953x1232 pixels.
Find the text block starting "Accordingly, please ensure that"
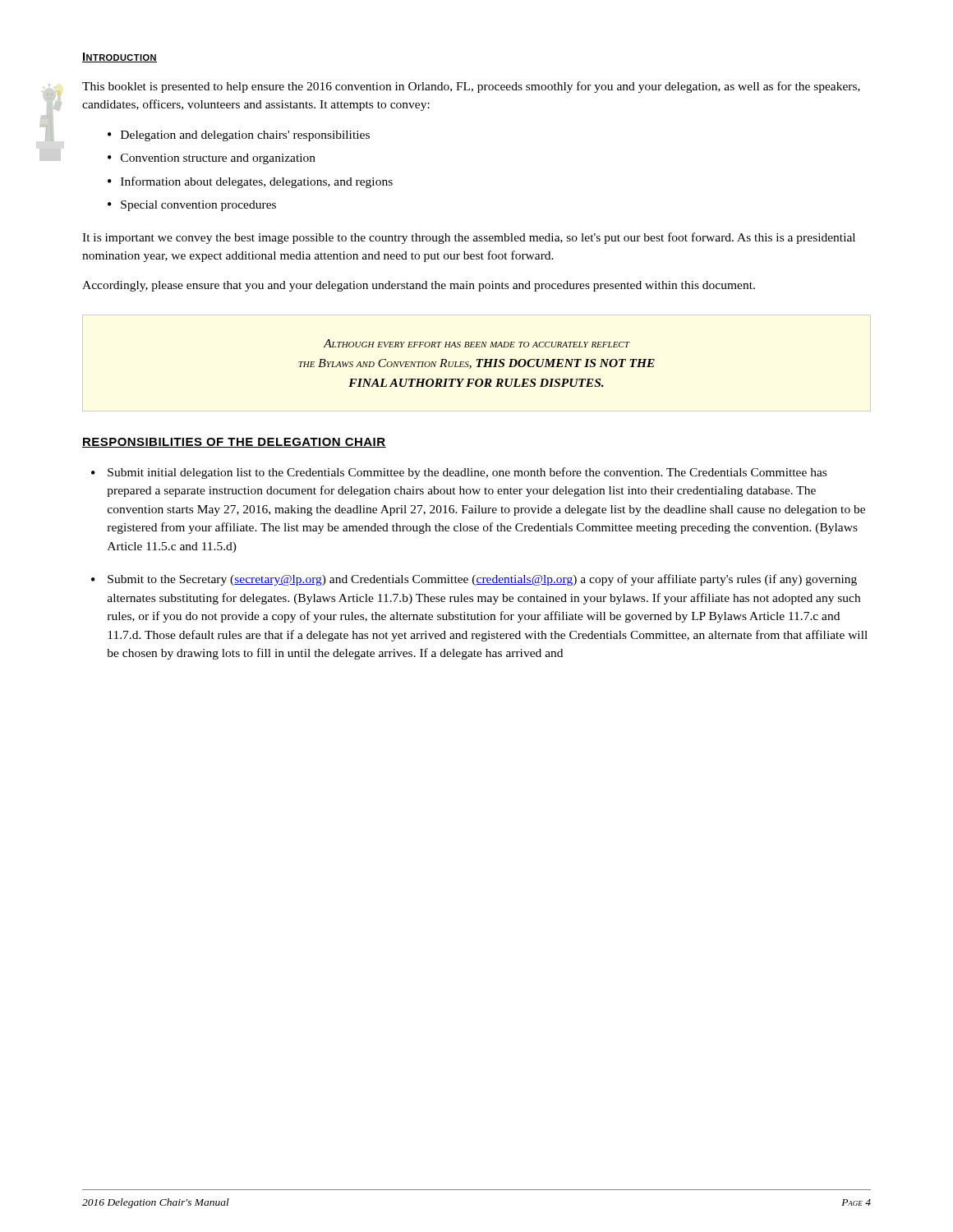(419, 285)
